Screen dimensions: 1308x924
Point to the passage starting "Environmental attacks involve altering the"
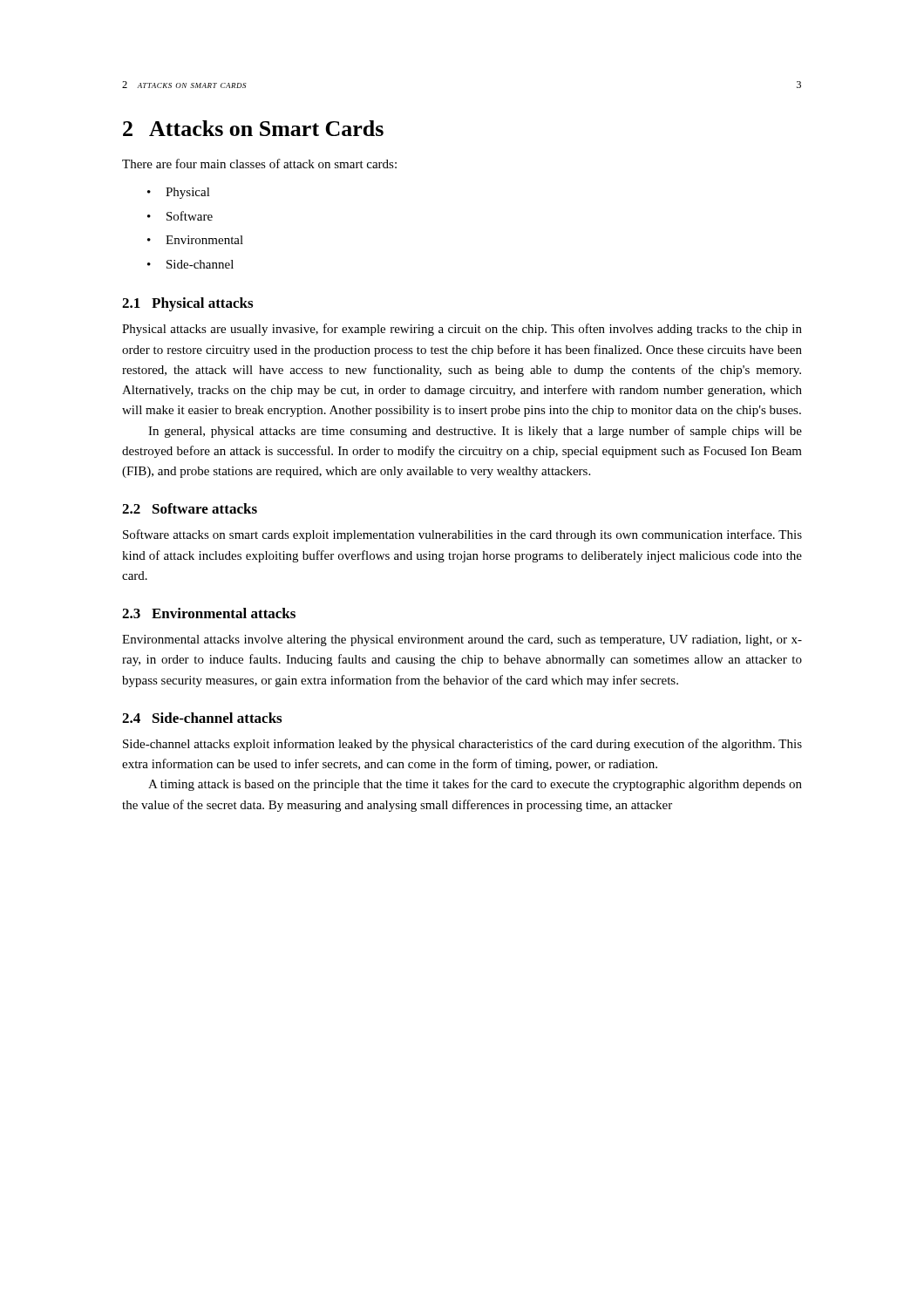(462, 660)
